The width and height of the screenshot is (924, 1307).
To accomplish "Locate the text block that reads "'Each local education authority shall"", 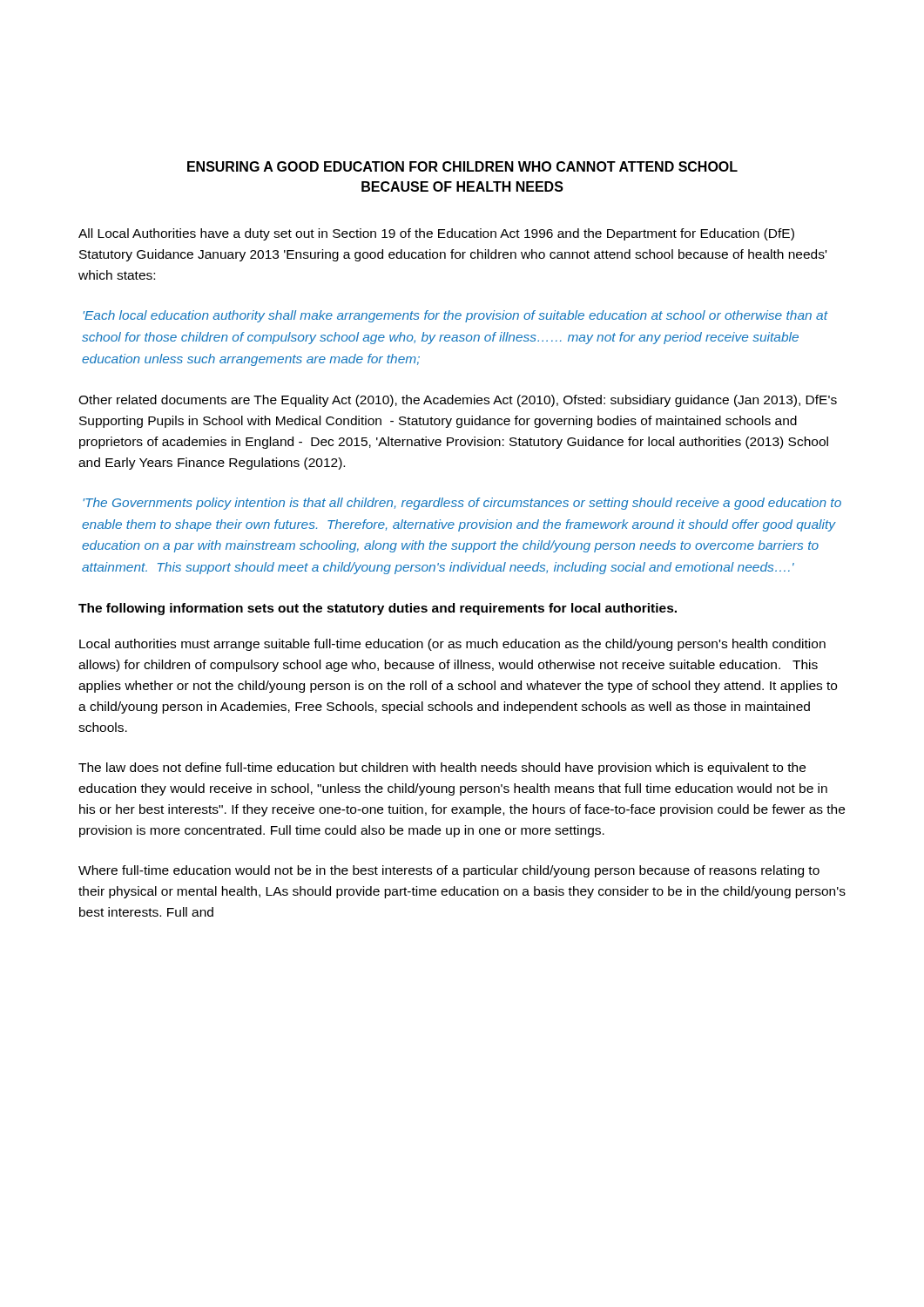I will pyautogui.click(x=455, y=337).
